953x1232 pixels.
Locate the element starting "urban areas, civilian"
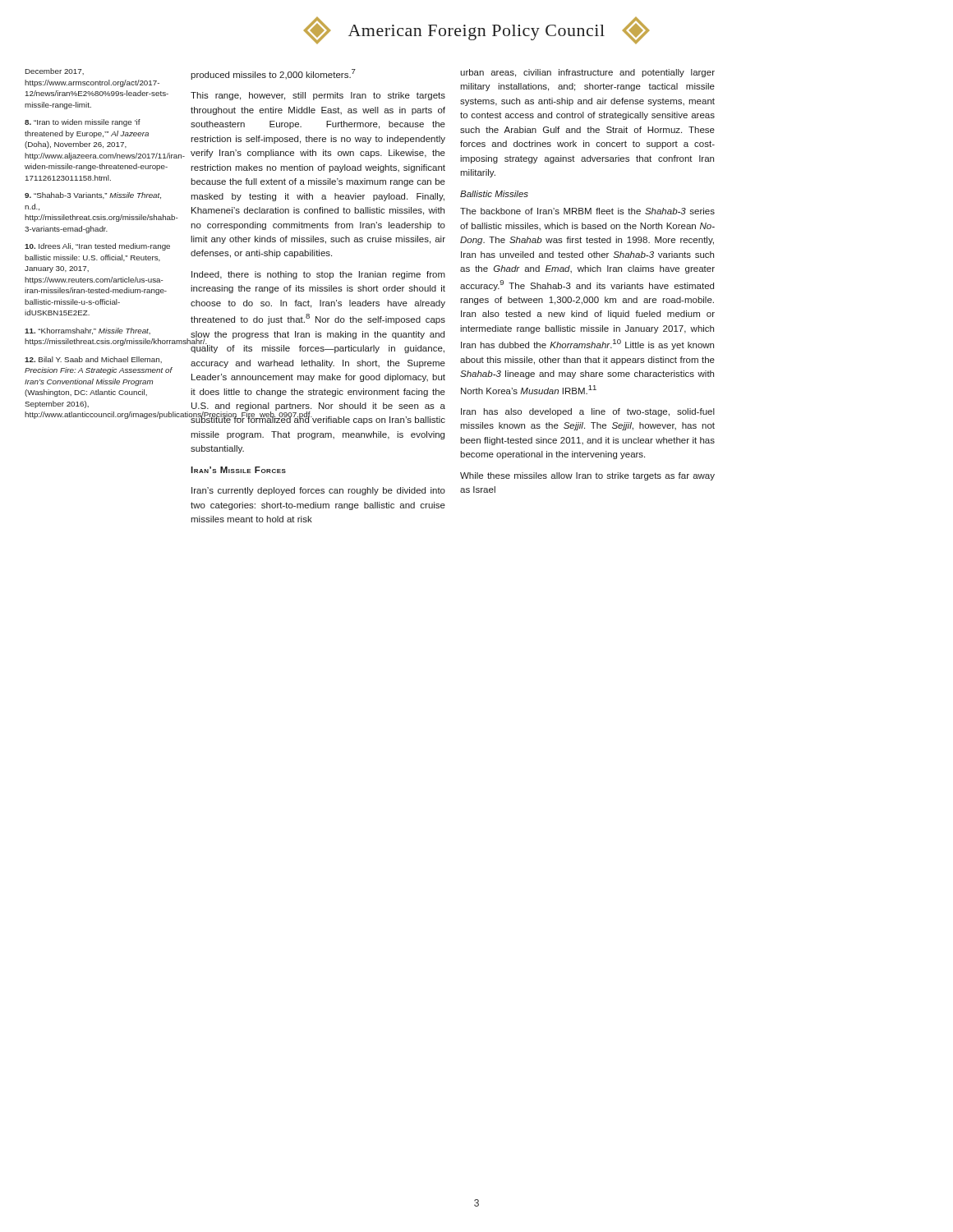(x=587, y=123)
